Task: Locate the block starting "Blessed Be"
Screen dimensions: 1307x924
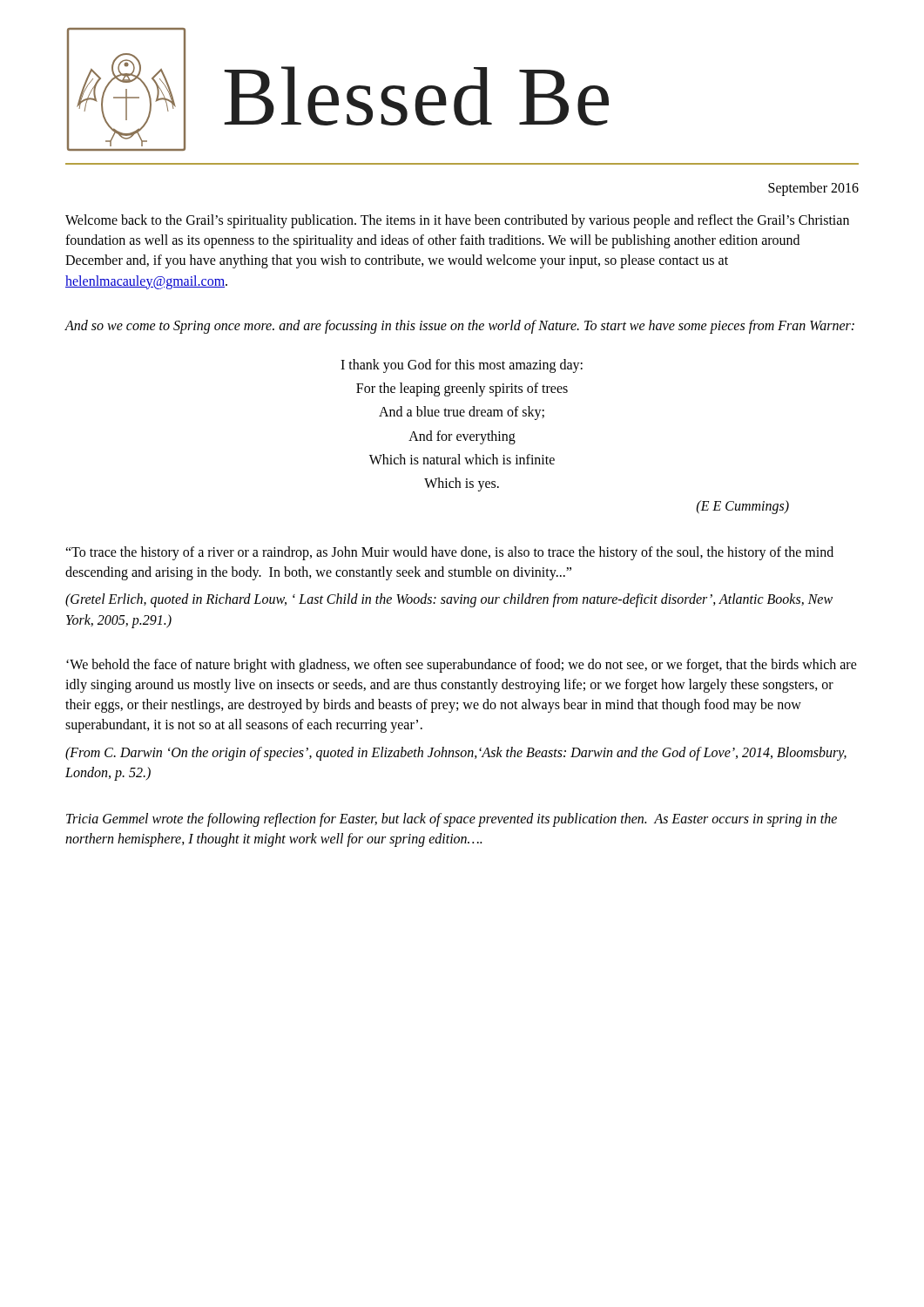Action: (x=509, y=89)
